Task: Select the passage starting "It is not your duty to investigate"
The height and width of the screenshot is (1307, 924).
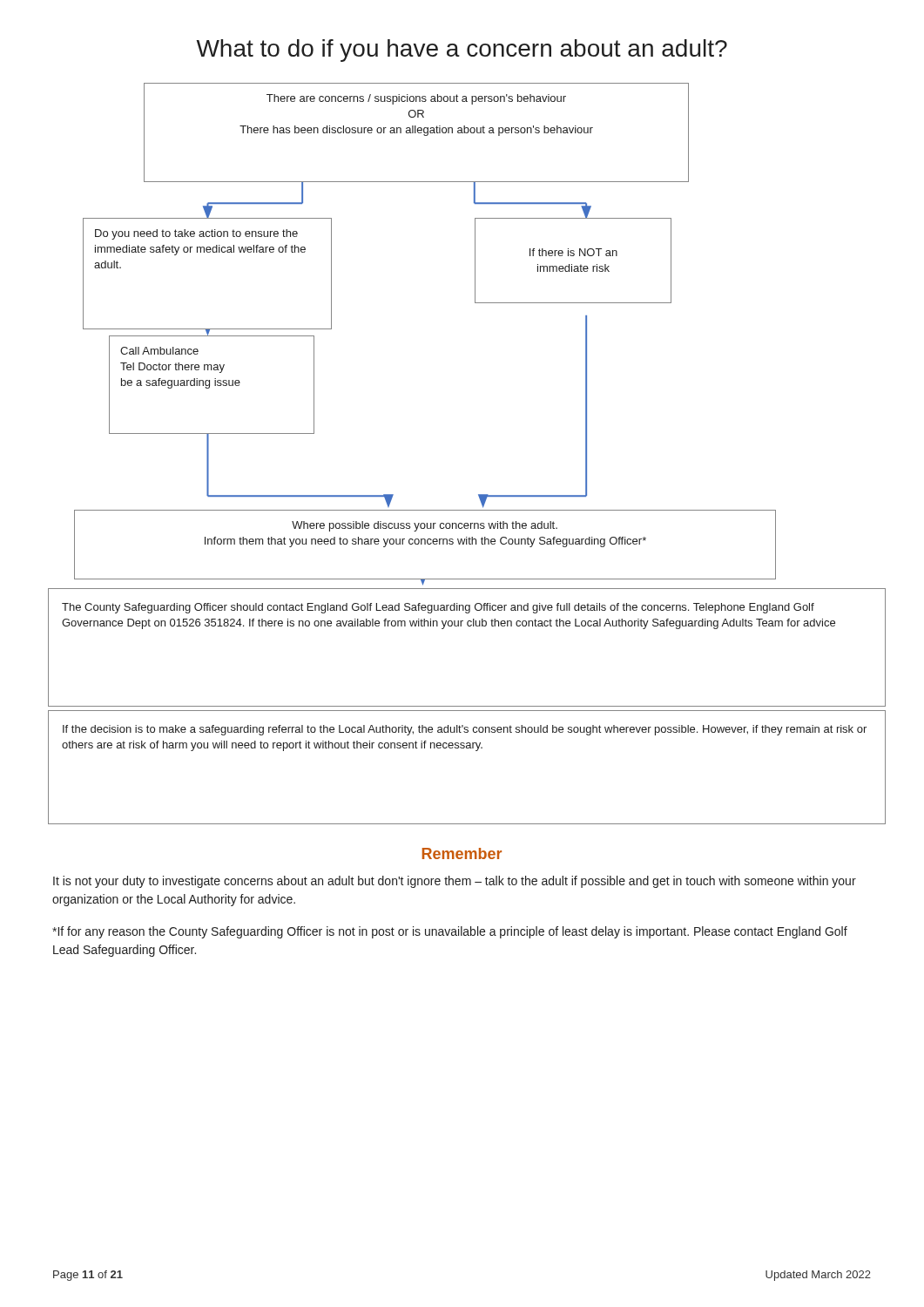Action: point(454,890)
